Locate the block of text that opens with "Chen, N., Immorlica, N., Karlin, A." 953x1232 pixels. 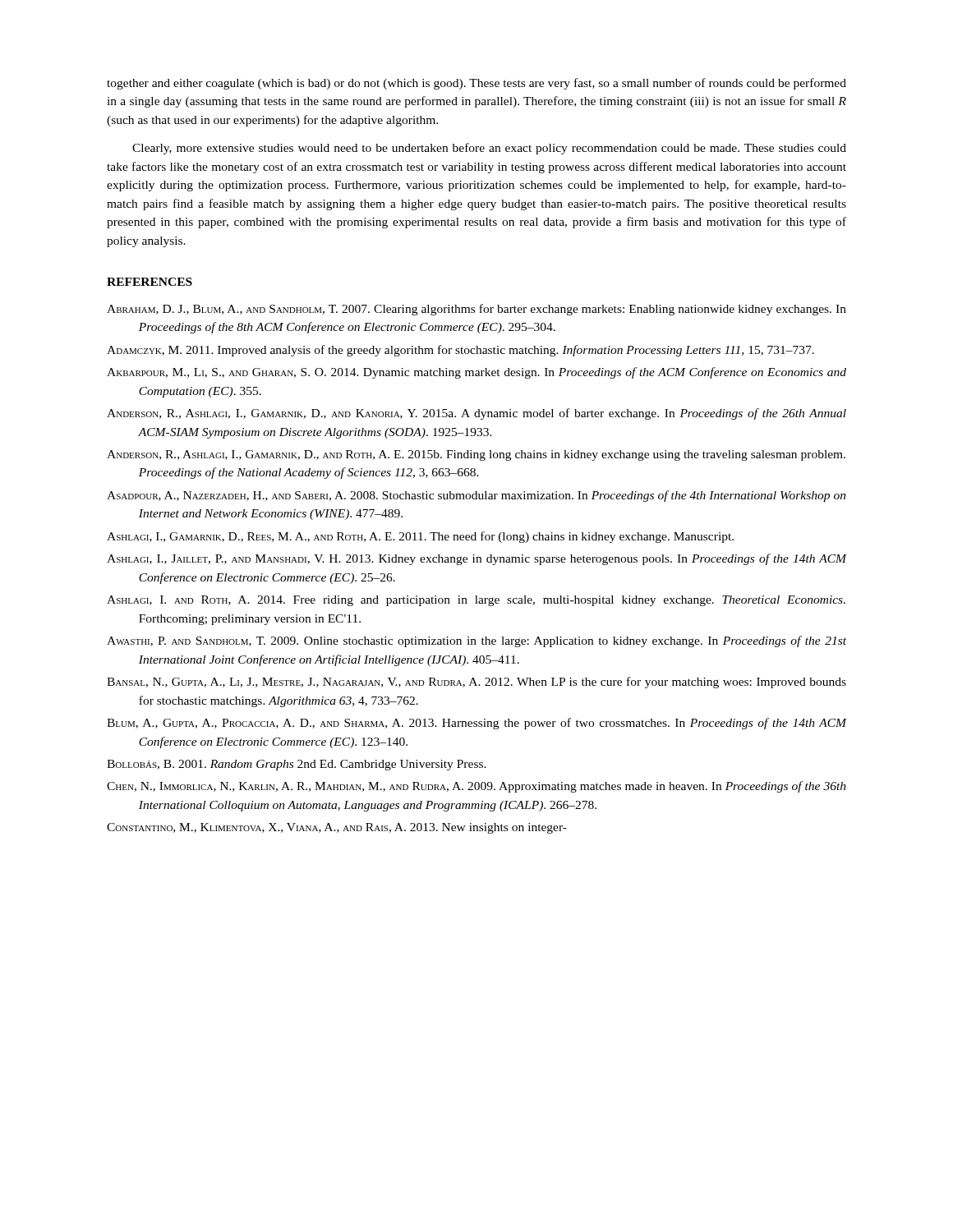[476, 795]
